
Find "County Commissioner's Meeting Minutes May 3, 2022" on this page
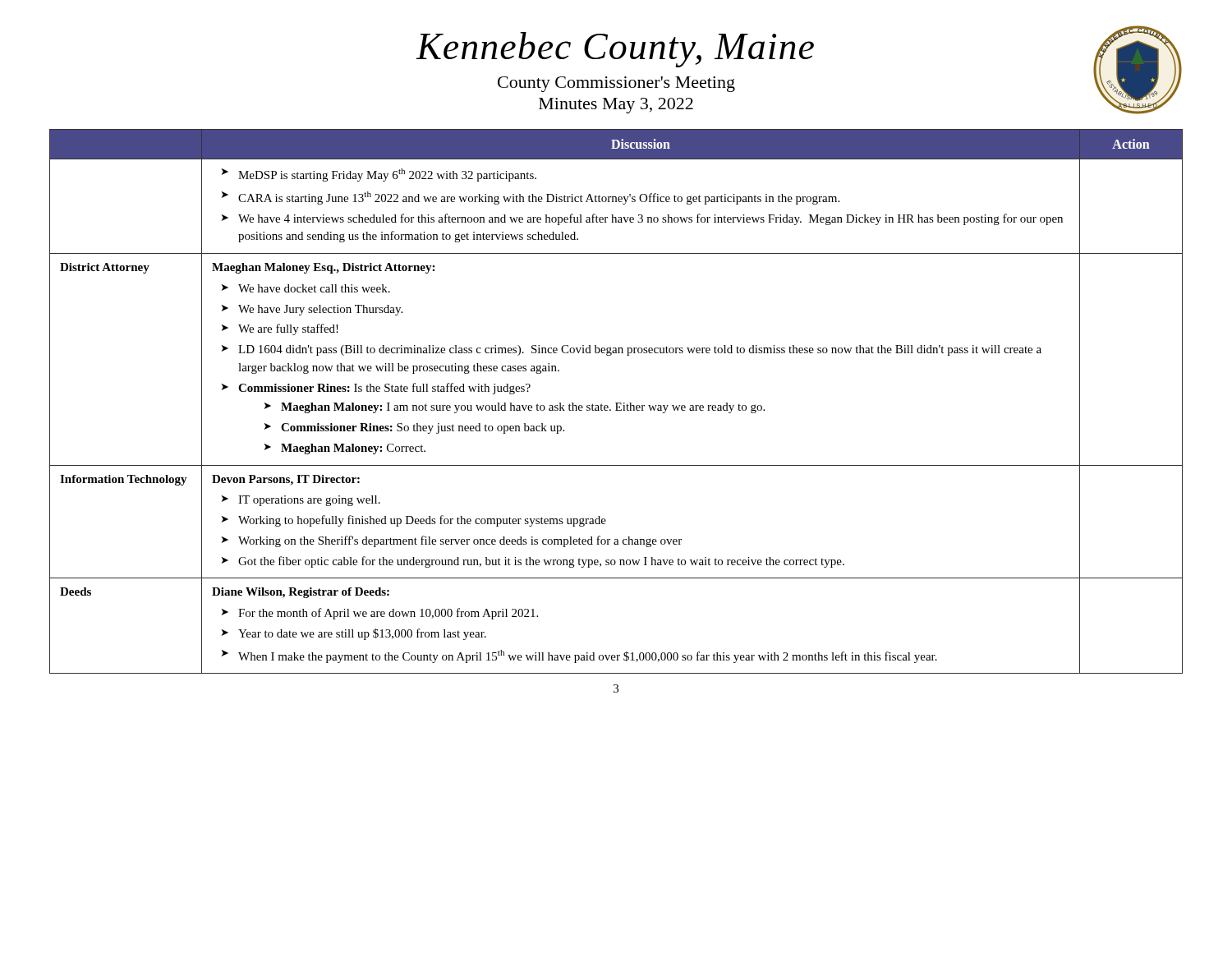coord(616,92)
